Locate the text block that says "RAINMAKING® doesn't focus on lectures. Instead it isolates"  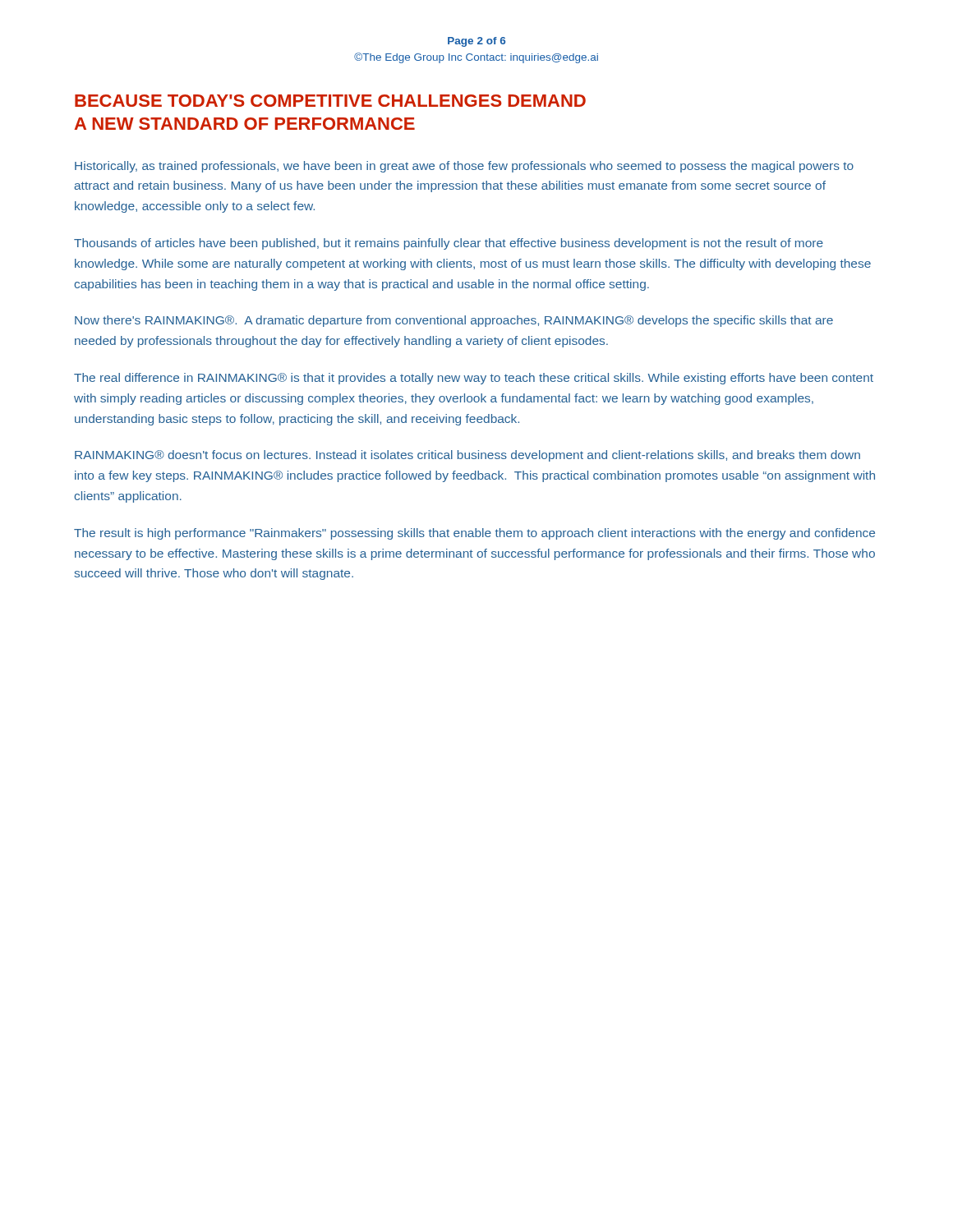(x=476, y=476)
